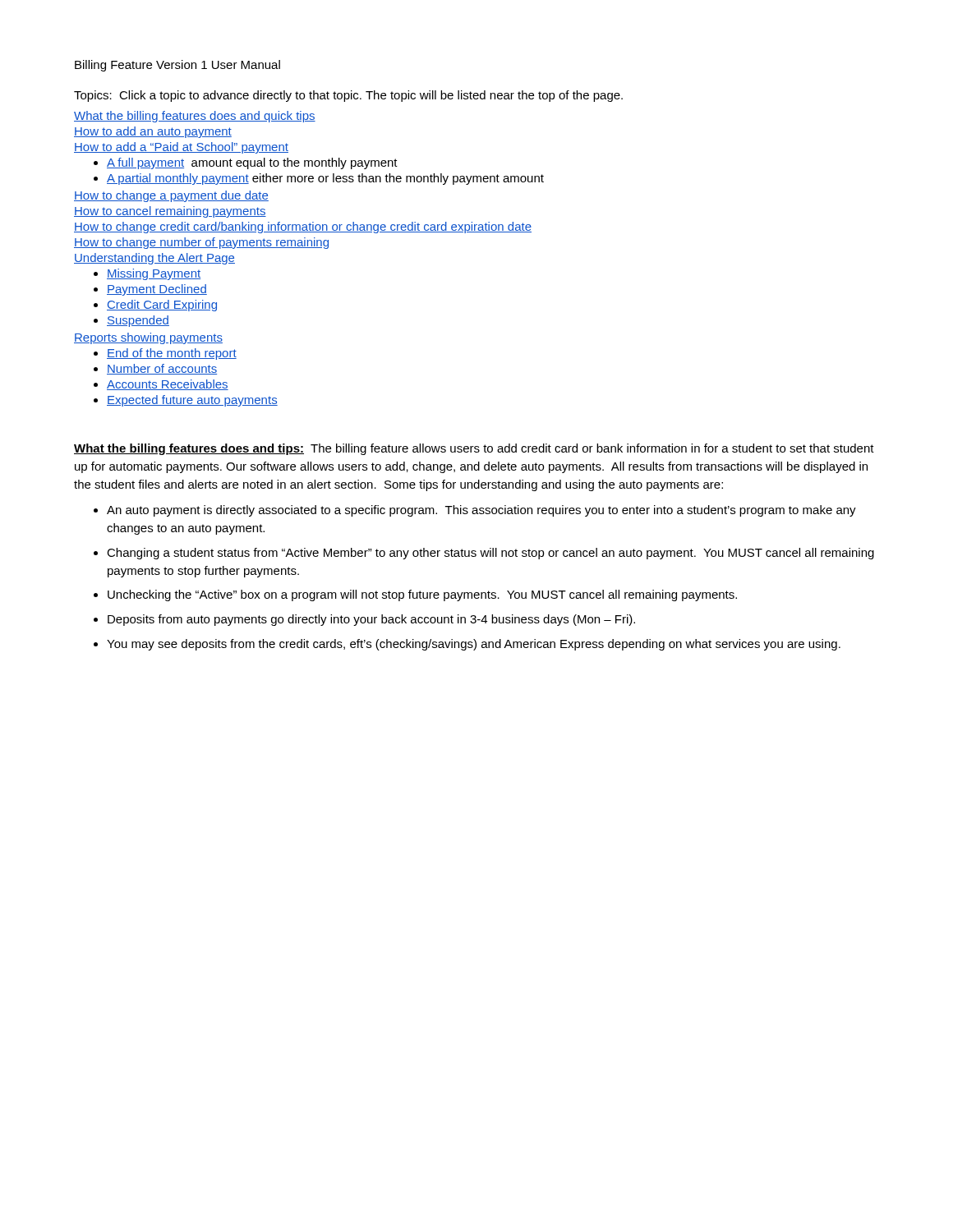Click on the list item that says "A partial monthly payment either more or"
The image size is (953, 1232).
click(x=325, y=178)
